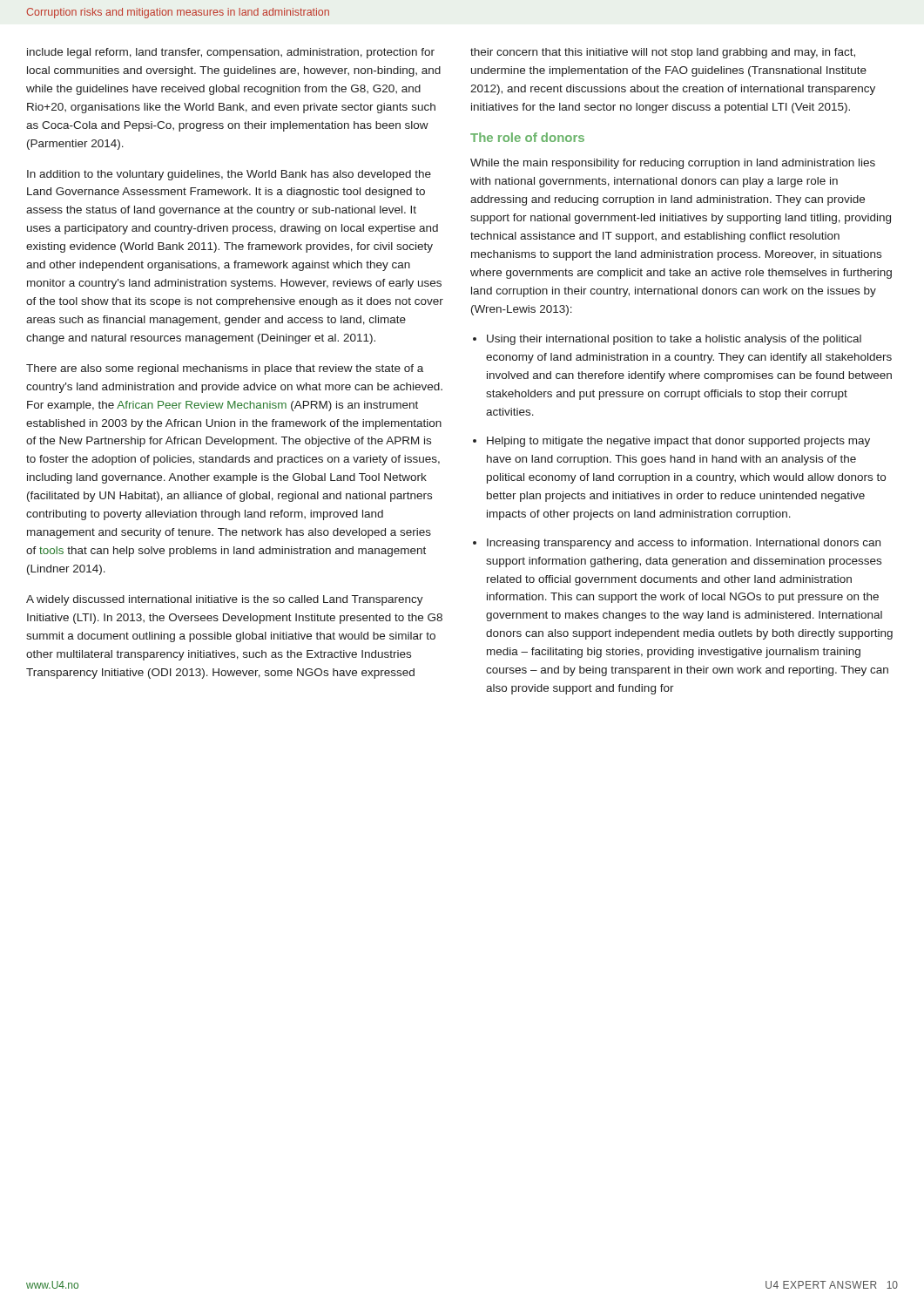Locate the text block with the text "In addition to the"
The image size is (924, 1307).
pyautogui.click(x=235, y=256)
